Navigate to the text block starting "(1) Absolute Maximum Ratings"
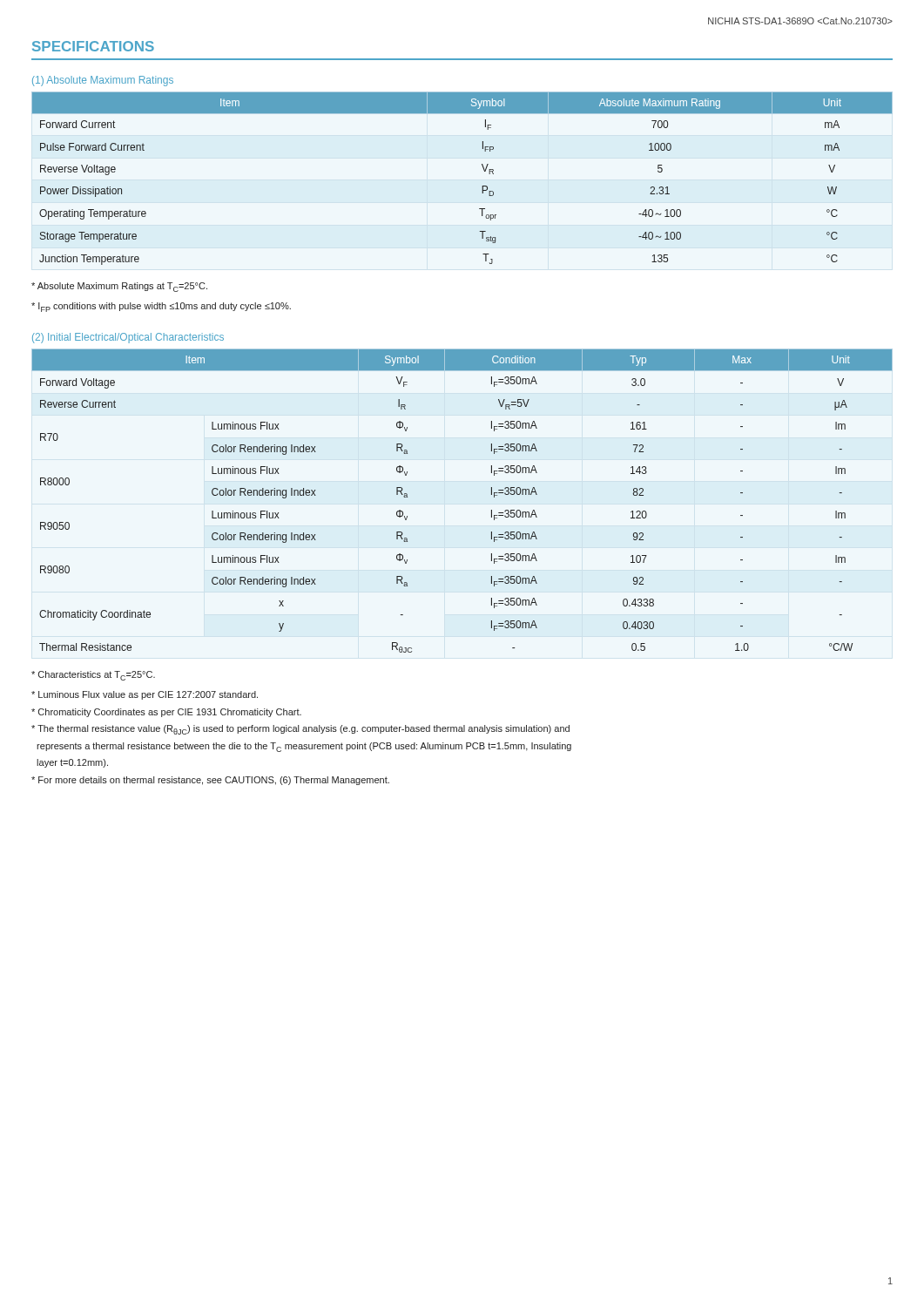 tap(462, 80)
